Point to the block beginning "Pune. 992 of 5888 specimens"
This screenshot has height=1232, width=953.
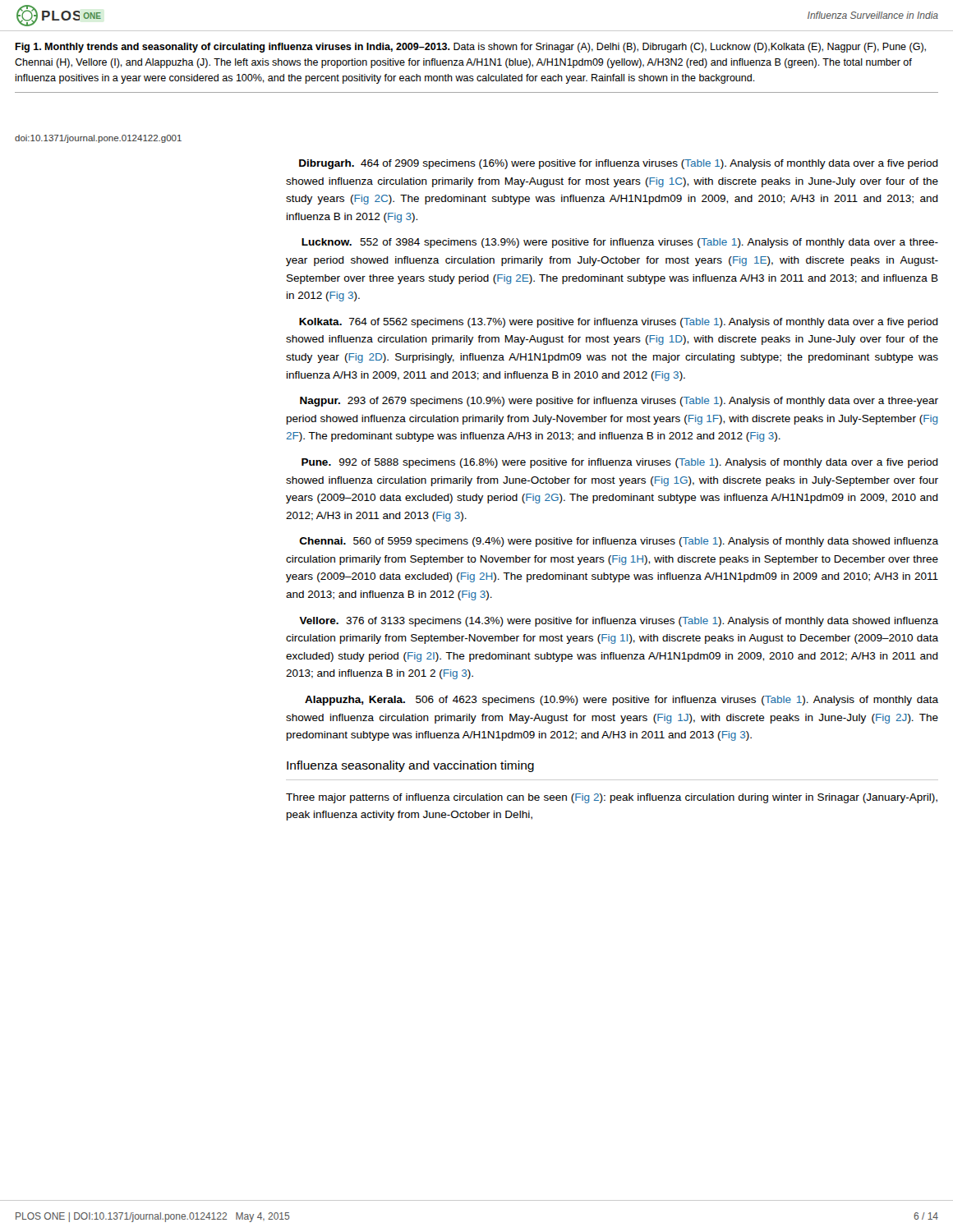click(612, 488)
